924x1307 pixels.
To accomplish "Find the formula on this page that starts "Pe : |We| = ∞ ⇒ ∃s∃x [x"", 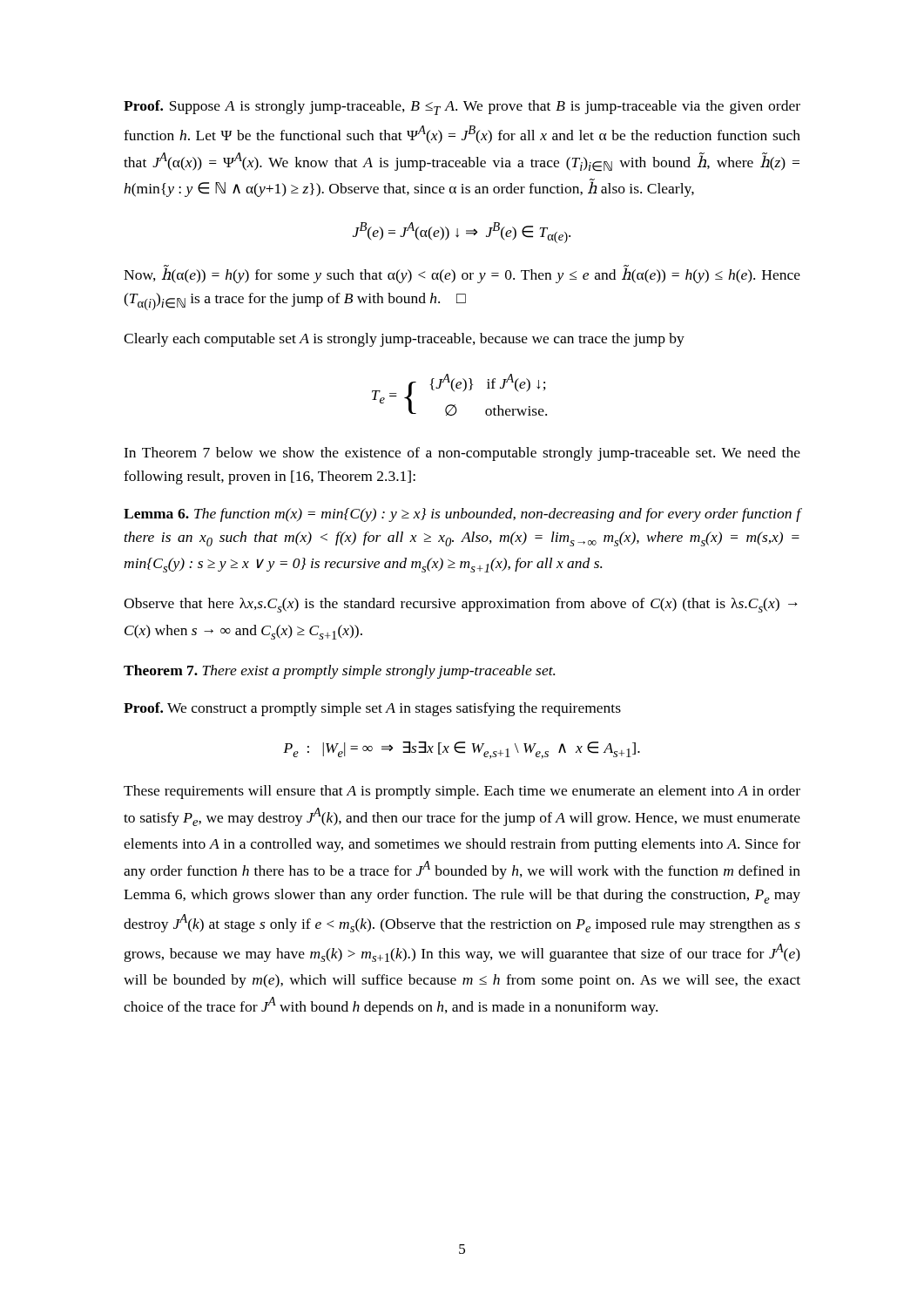I will (462, 749).
